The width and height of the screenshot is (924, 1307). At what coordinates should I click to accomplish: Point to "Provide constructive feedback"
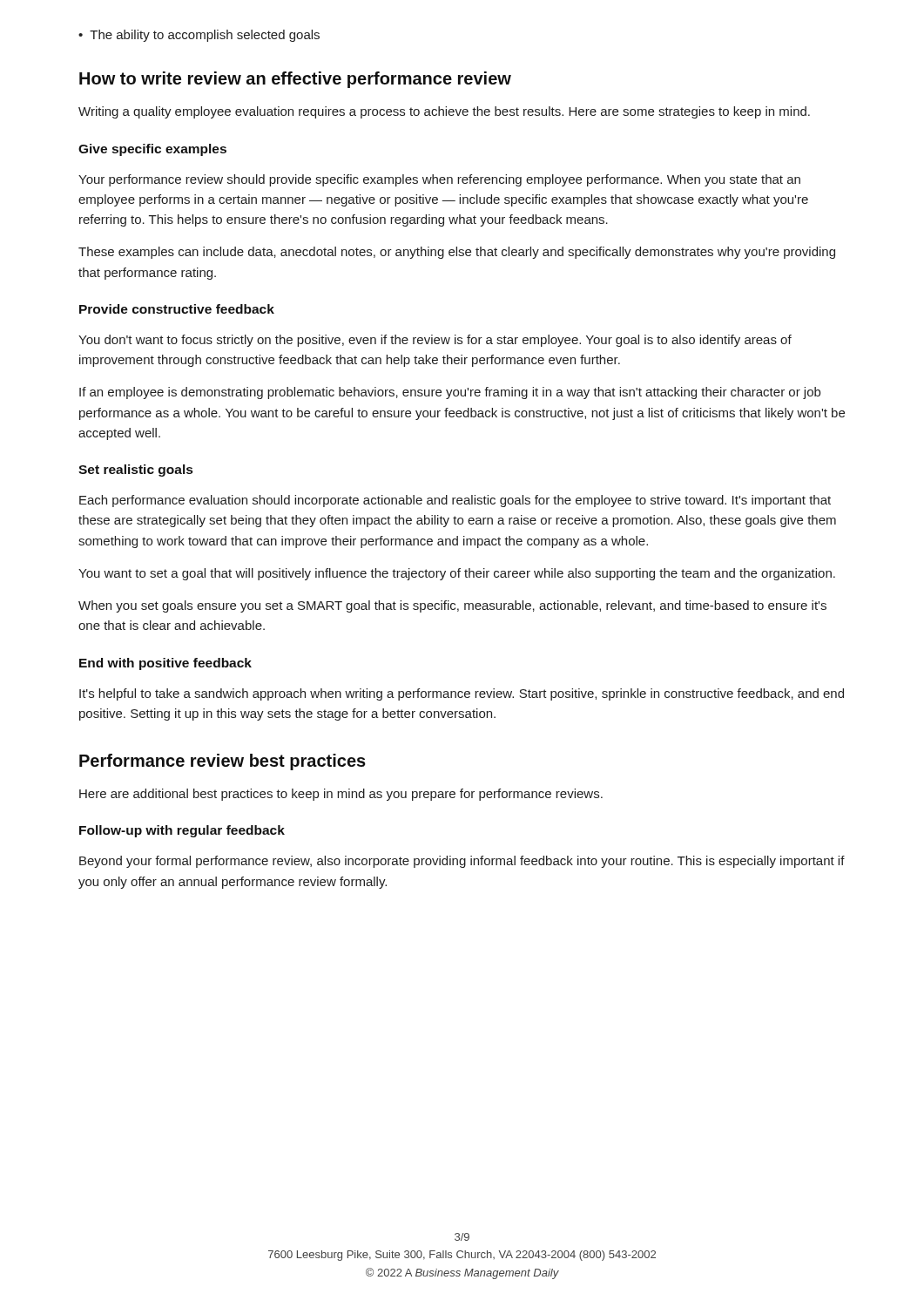tap(176, 309)
